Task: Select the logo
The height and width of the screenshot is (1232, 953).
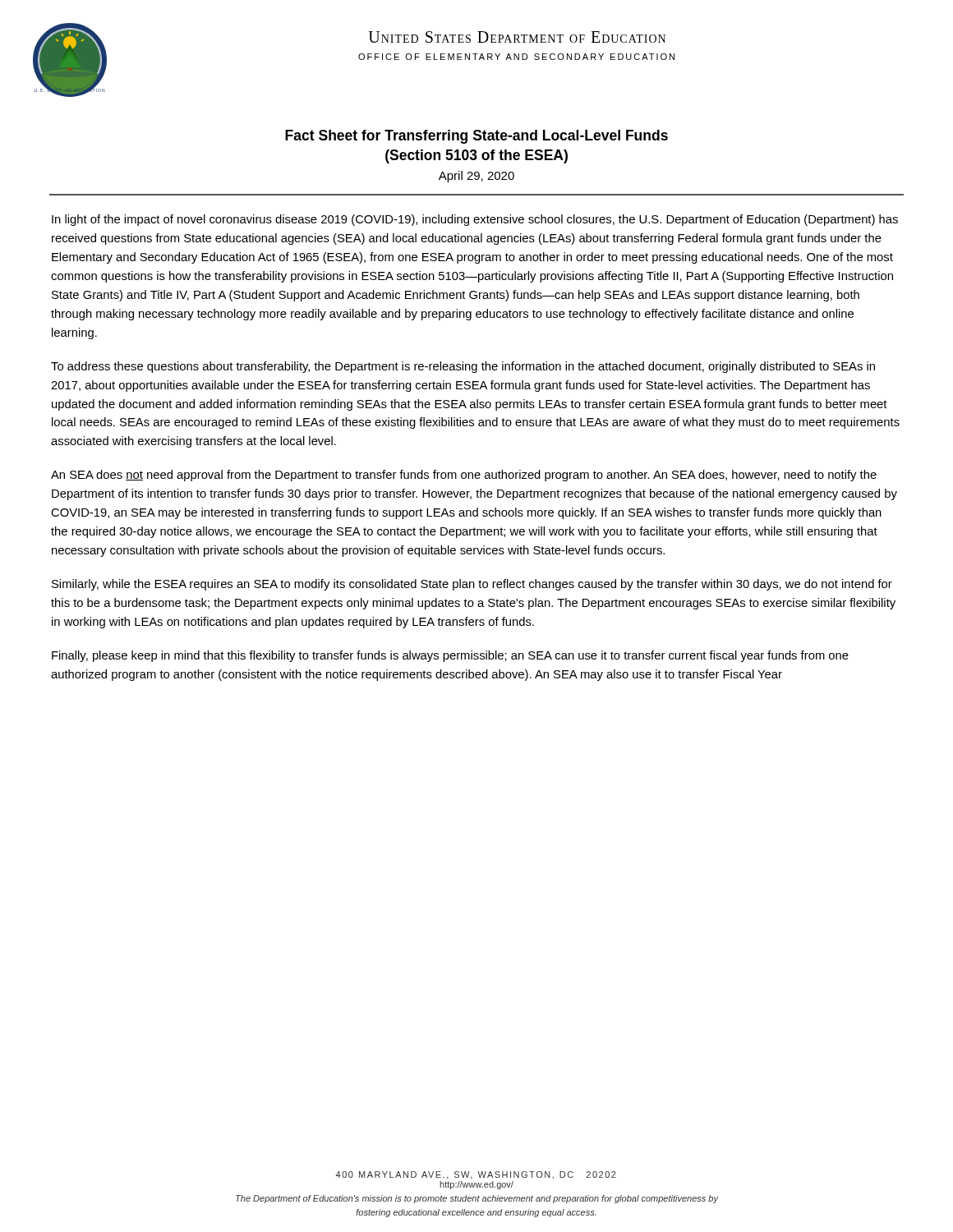Action: point(70,62)
